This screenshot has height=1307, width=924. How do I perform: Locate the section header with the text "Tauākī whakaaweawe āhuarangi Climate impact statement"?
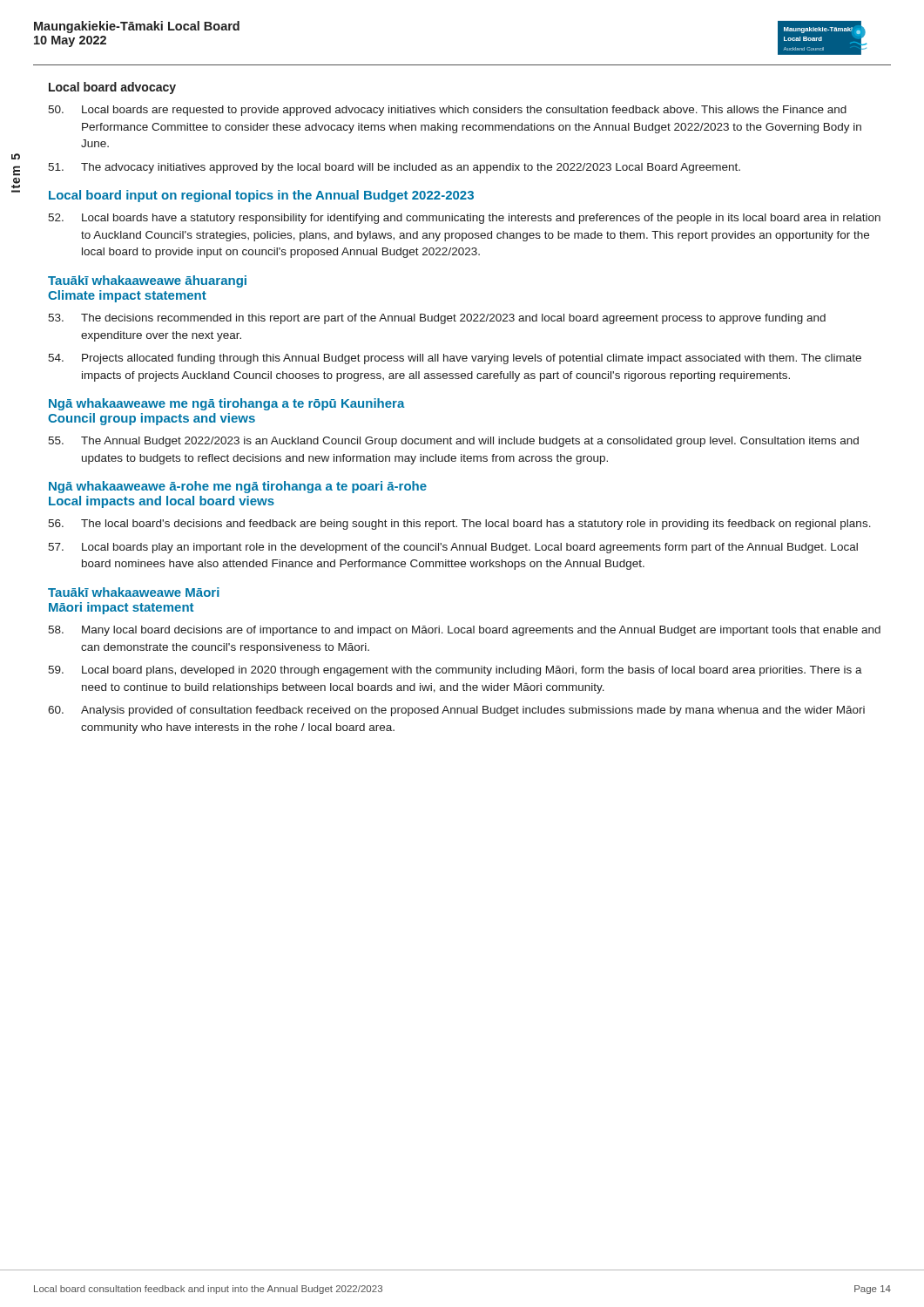point(147,281)
